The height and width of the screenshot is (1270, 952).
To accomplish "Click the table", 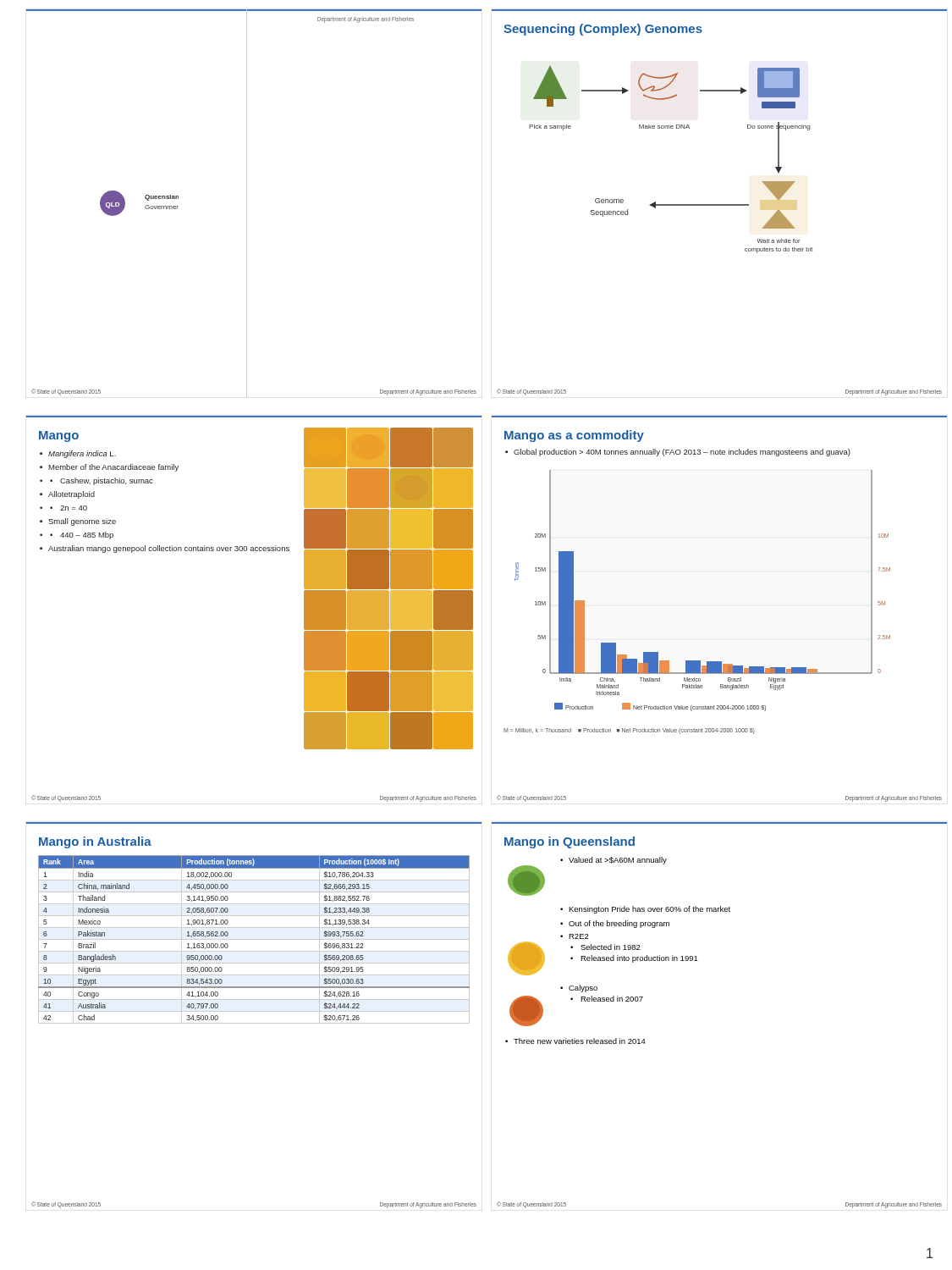I will pos(254,939).
